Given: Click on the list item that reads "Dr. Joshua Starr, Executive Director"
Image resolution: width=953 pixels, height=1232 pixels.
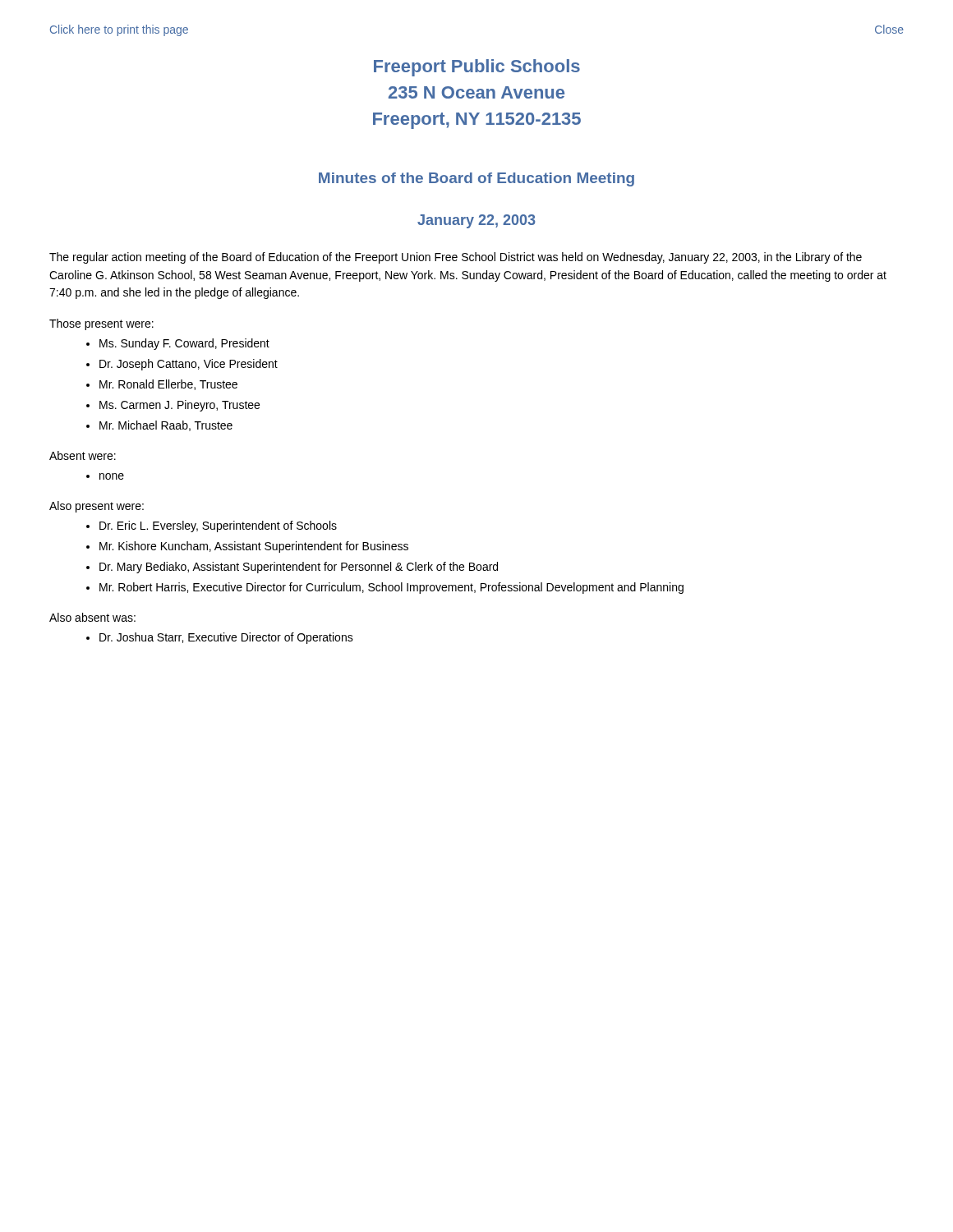Looking at the screenshot, I should click(x=226, y=637).
